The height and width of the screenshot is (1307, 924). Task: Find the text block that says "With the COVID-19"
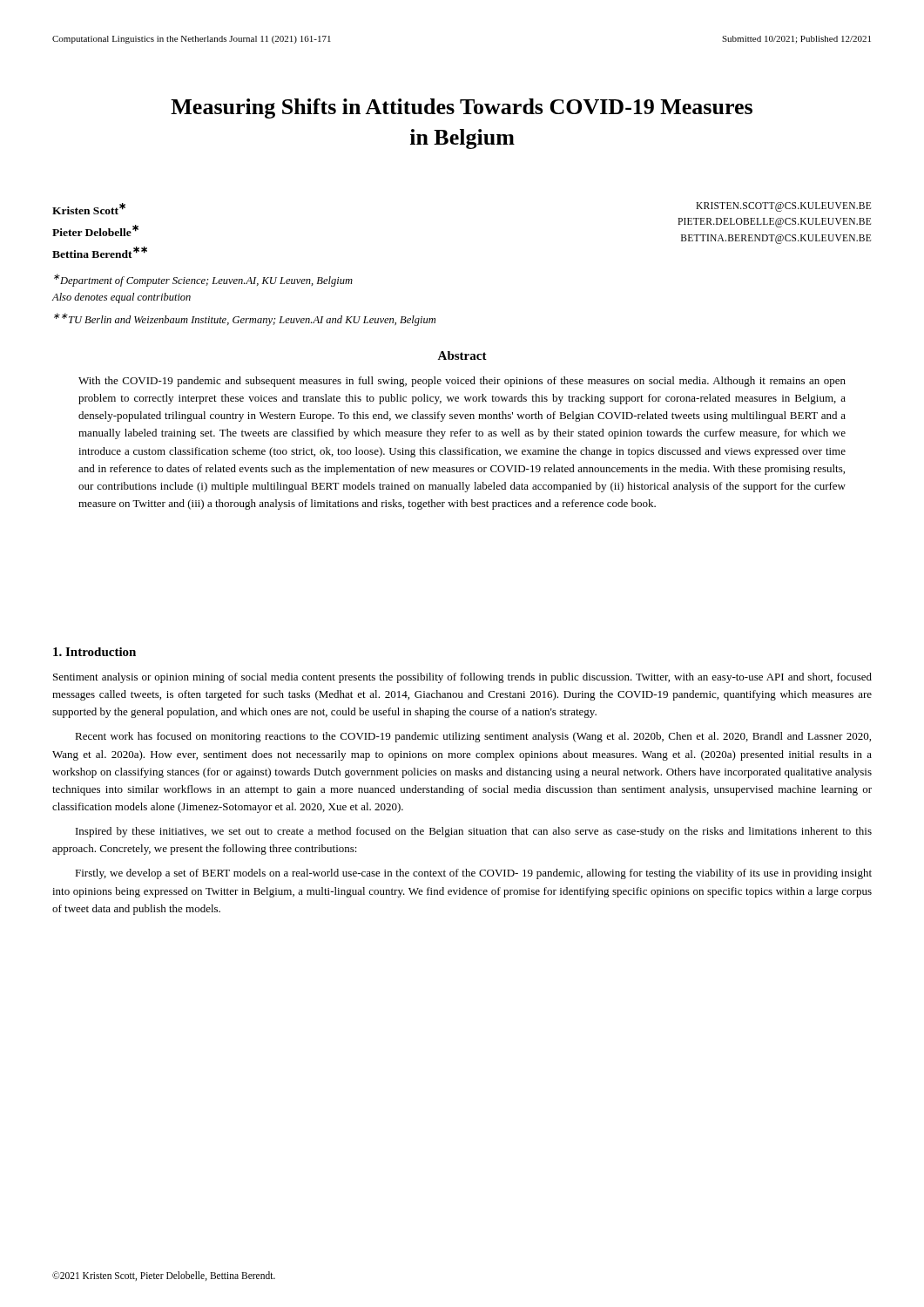pyautogui.click(x=462, y=442)
